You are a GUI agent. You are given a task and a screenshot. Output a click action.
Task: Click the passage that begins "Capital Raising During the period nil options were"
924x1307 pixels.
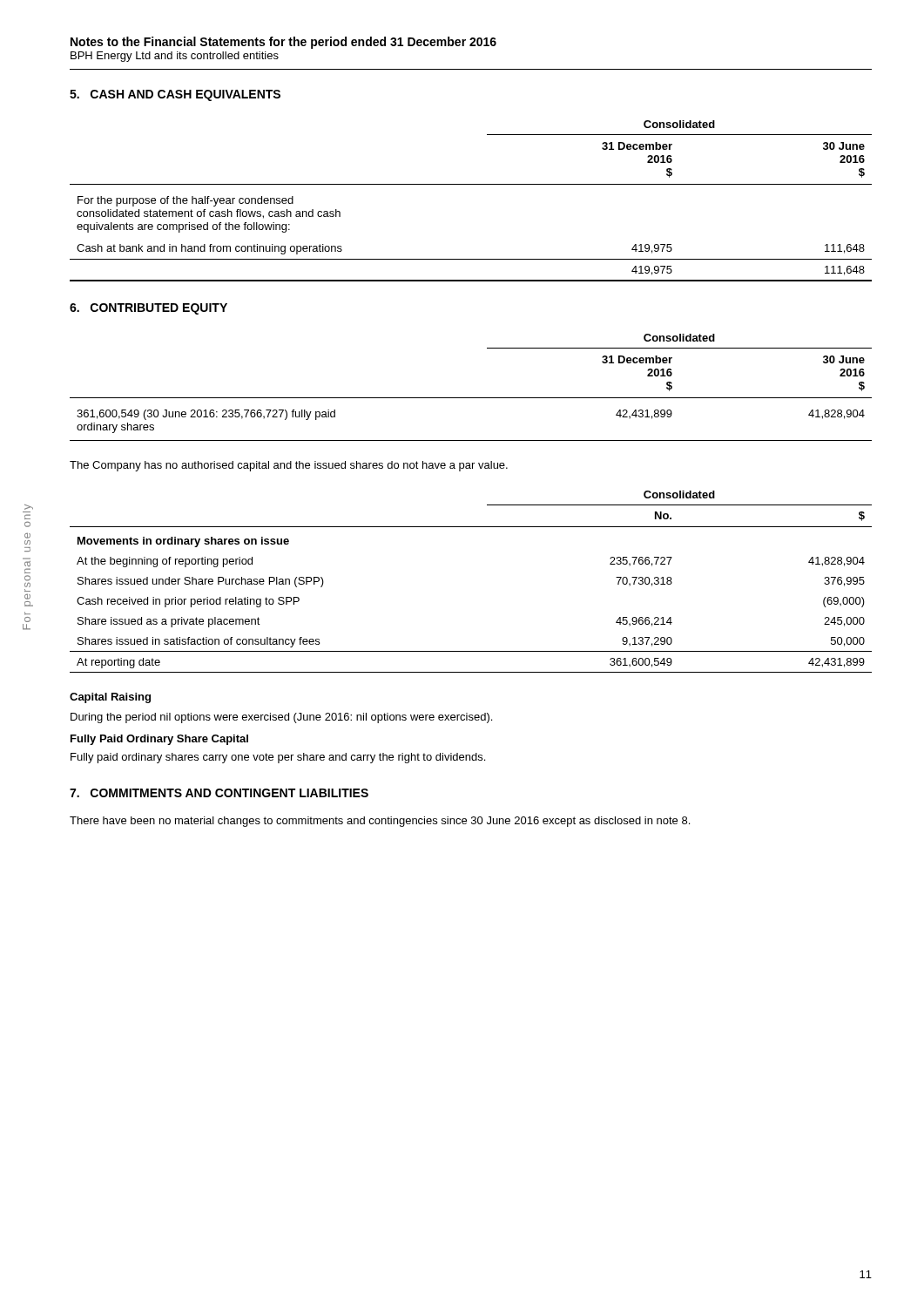(x=471, y=727)
